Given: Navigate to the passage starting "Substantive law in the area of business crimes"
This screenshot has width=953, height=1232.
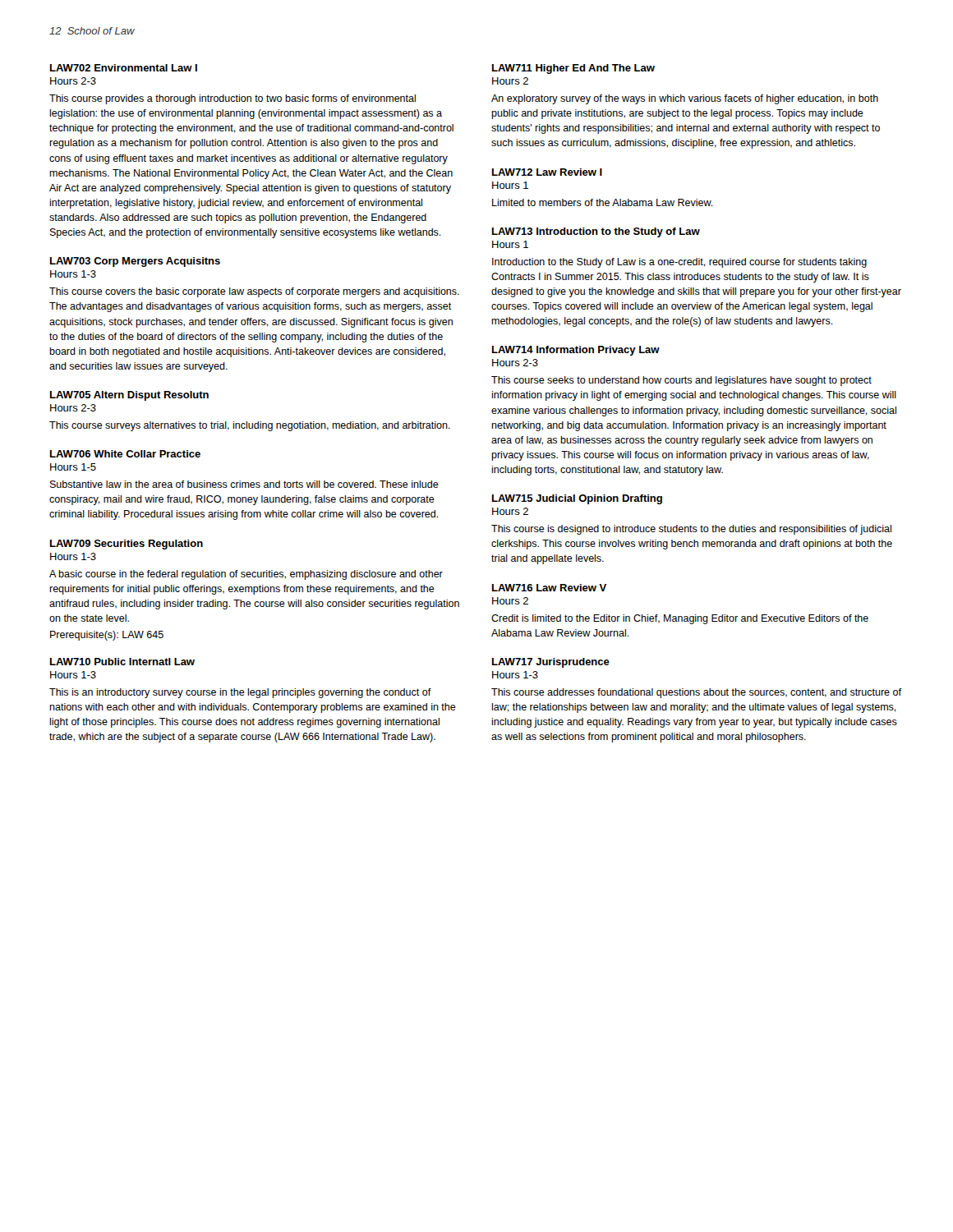Looking at the screenshot, I should pos(244,500).
